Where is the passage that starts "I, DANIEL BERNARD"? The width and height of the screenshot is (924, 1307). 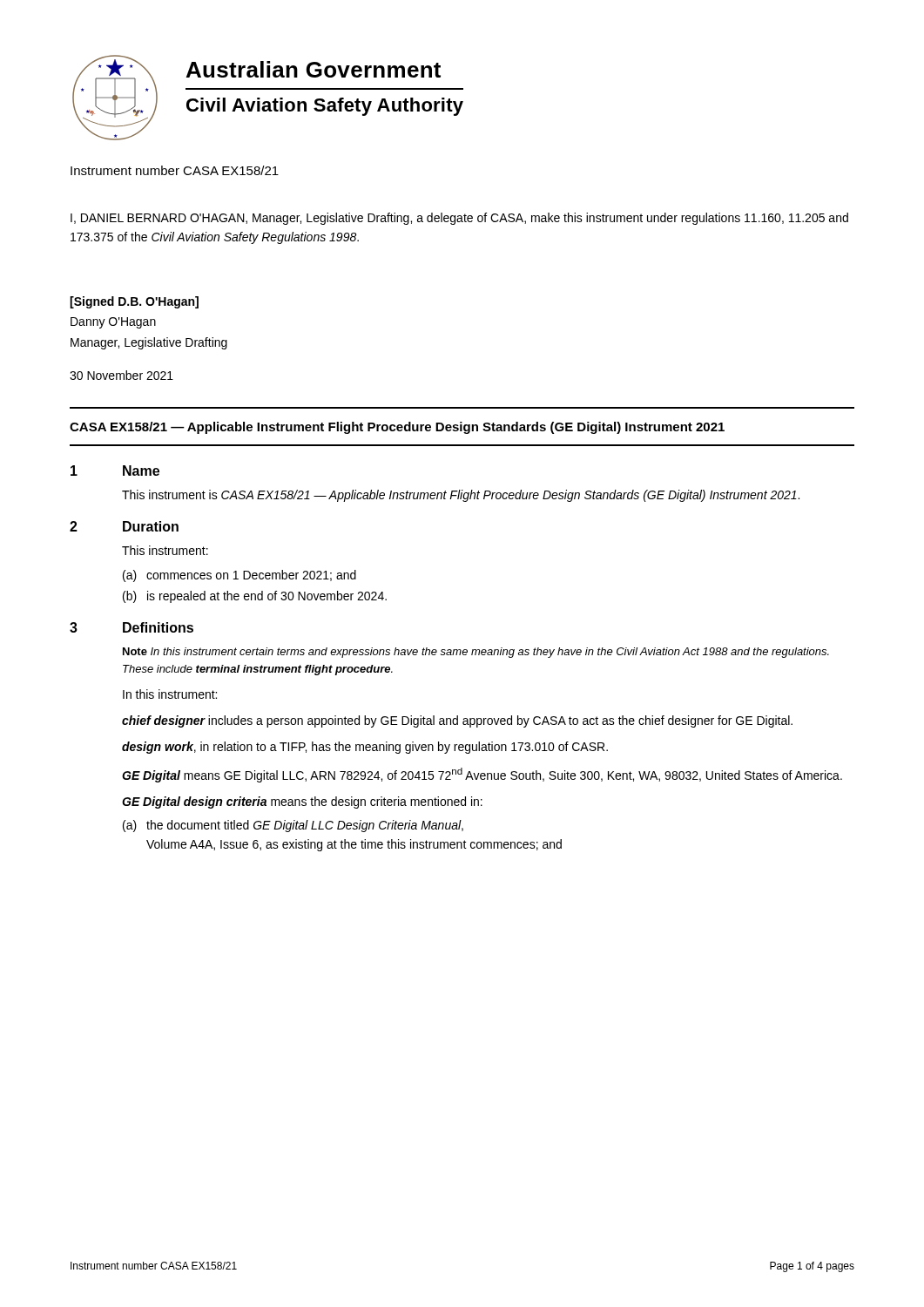pos(459,227)
